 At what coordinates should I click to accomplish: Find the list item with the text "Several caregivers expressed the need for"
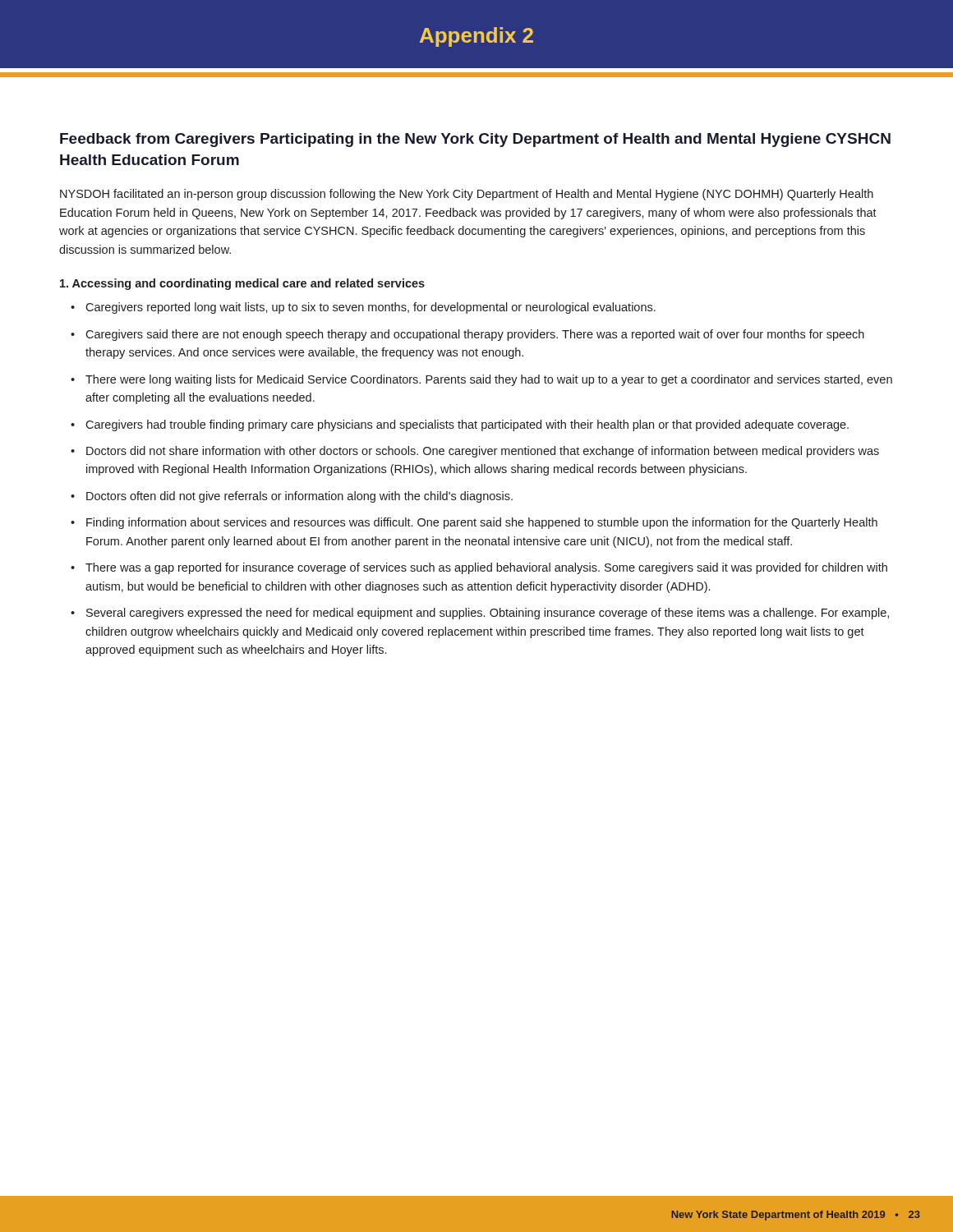[488, 631]
